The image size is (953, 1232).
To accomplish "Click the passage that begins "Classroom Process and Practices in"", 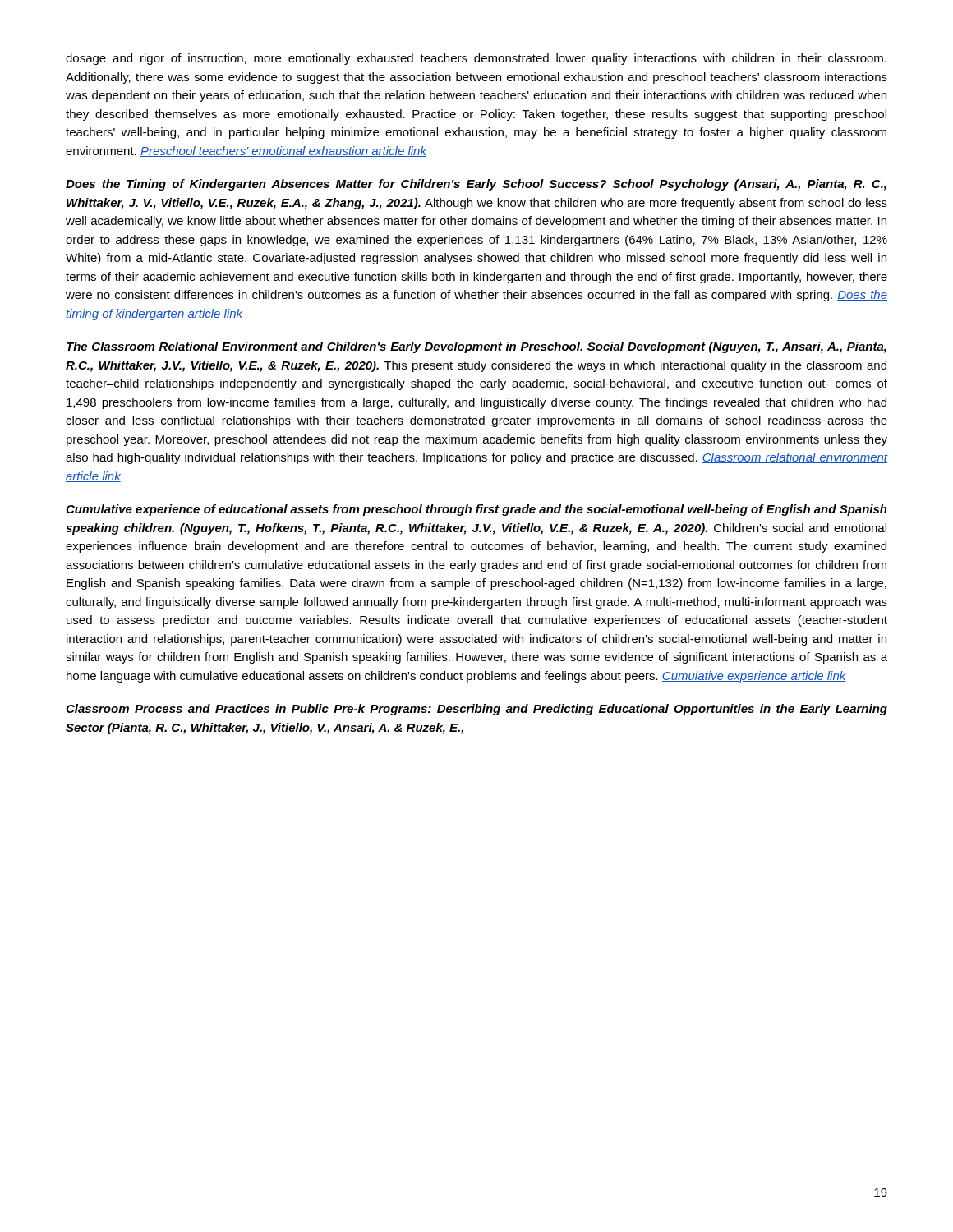I will click(x=476, y=718).
